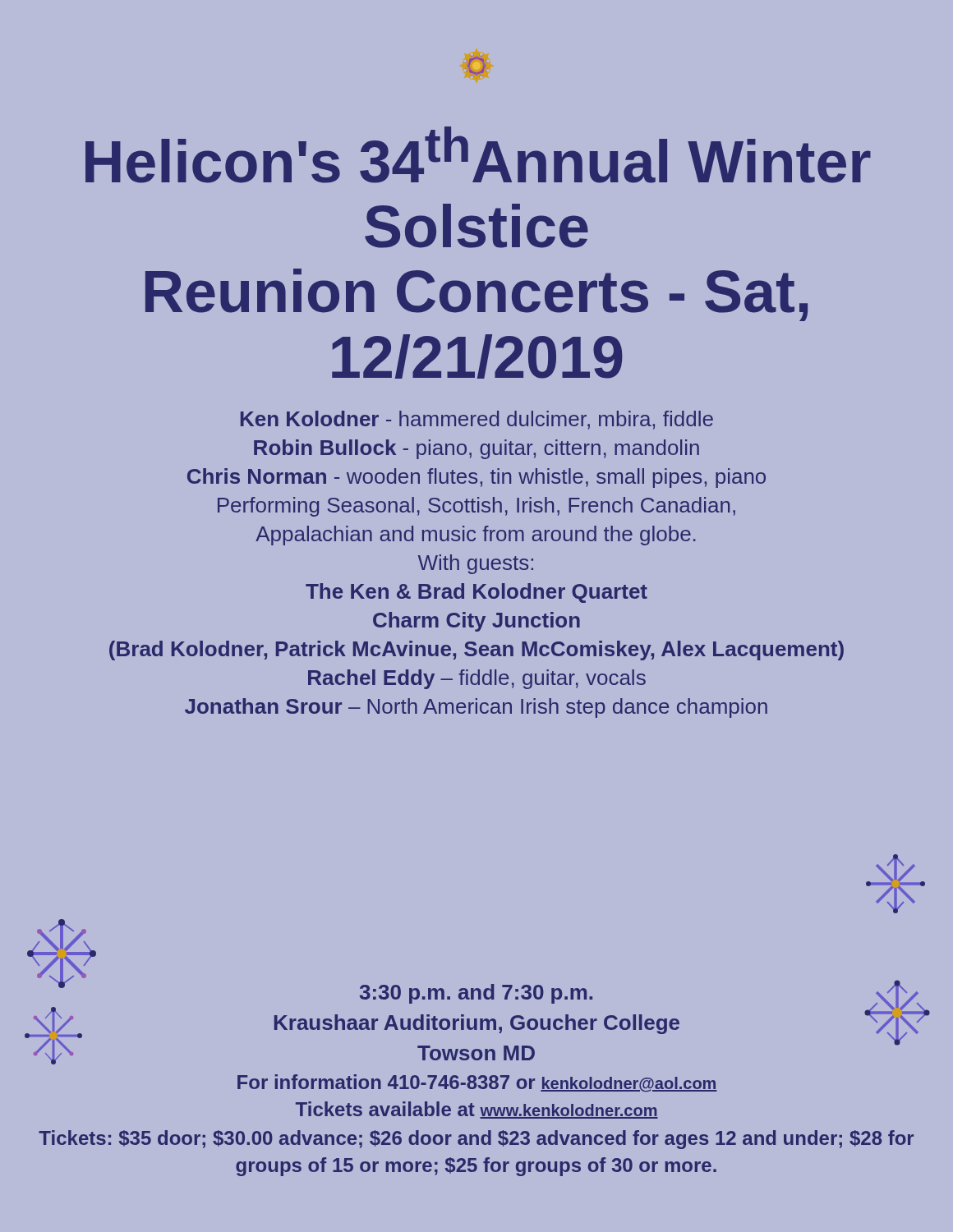Image resolution: width=953 pixels, height=1232 pixels.
Task: Click on the block starting "Ken Kolodner - hammered dulcimer,"
Action: tap(476, 563)
